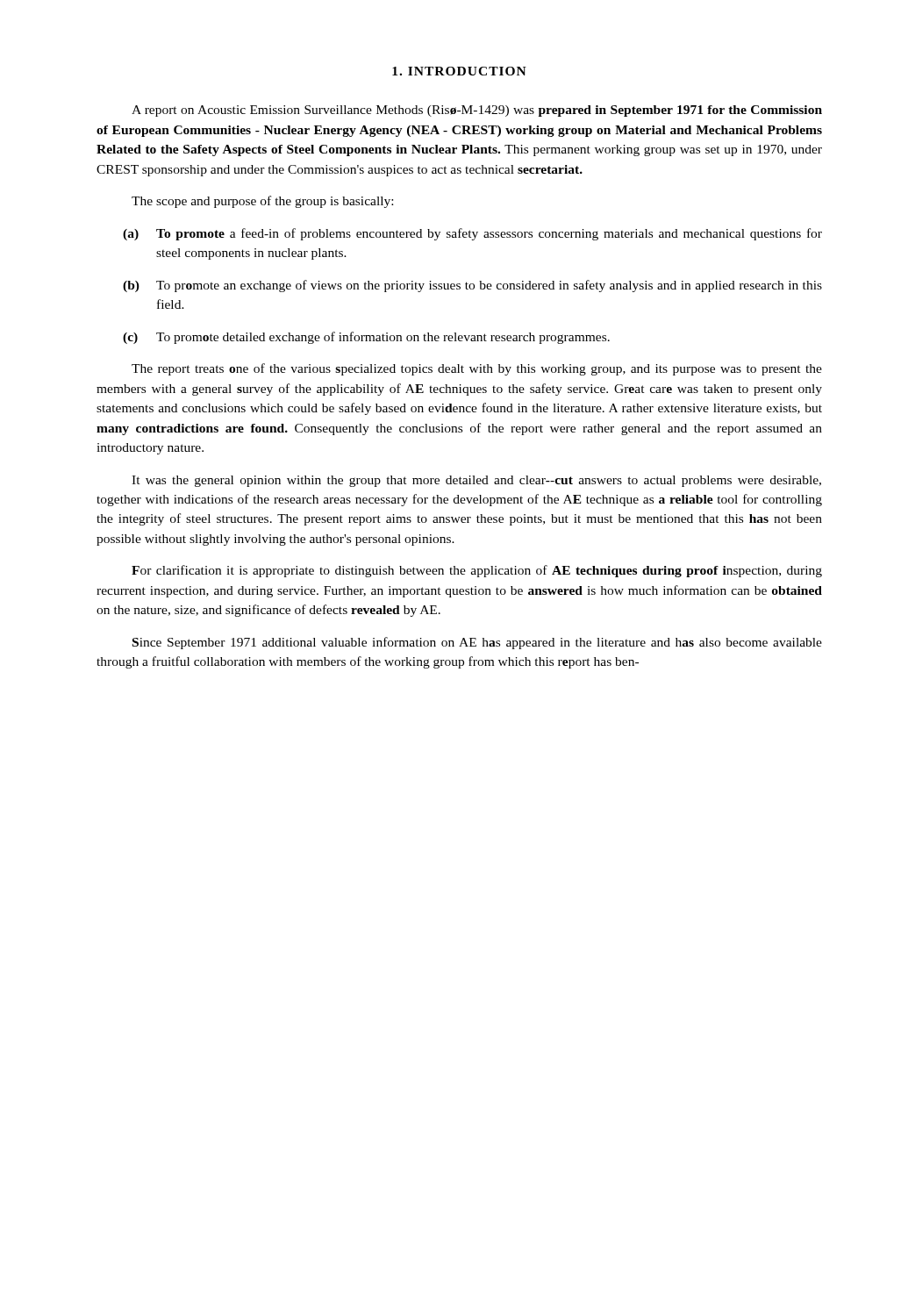This screenshot has width=901, height=1316.
Task: Navigate to the element starting "It was the"
Action: click(459, 509)
